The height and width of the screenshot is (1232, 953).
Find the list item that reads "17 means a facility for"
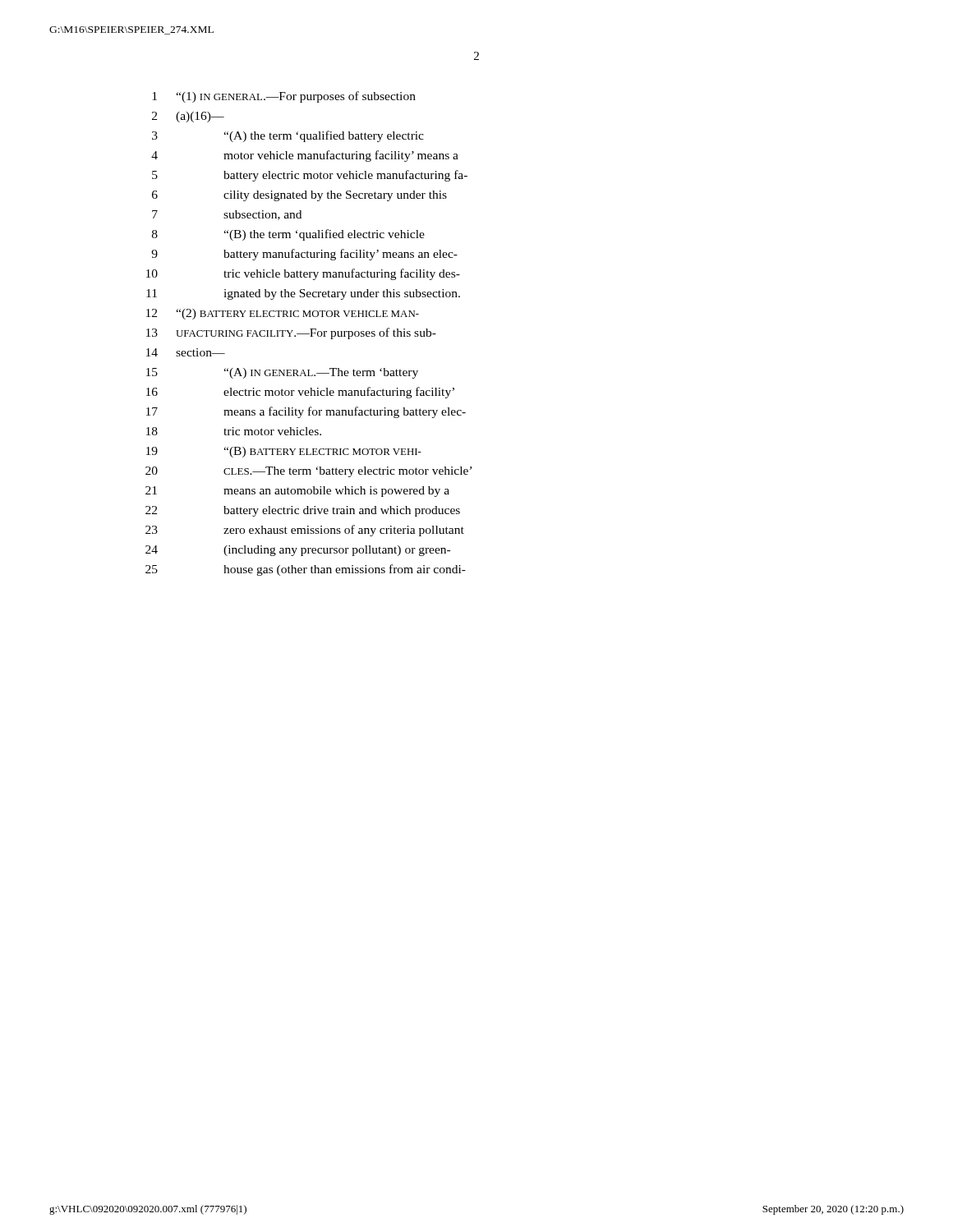pos(306,412)
